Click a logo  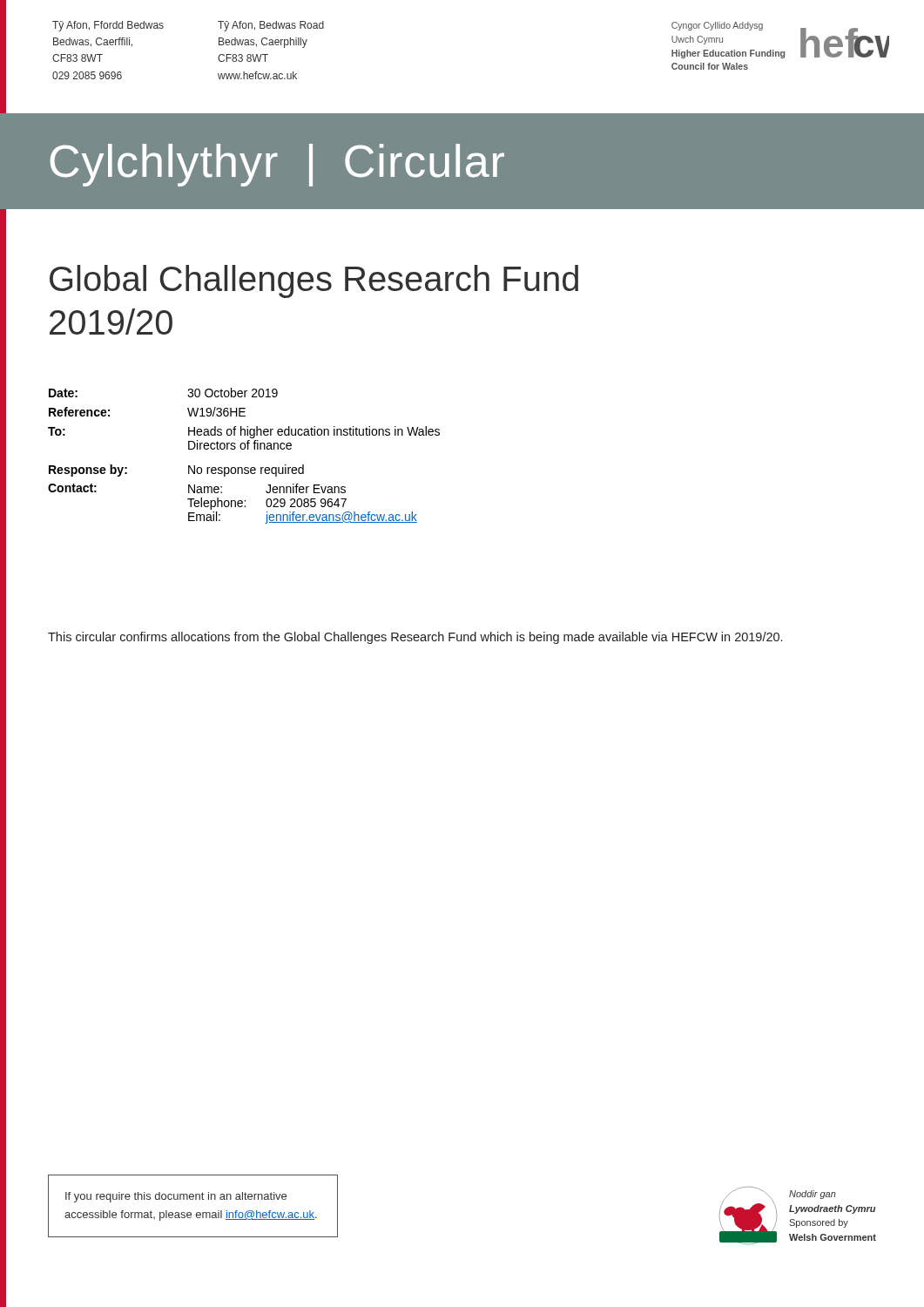point(797,1216)
